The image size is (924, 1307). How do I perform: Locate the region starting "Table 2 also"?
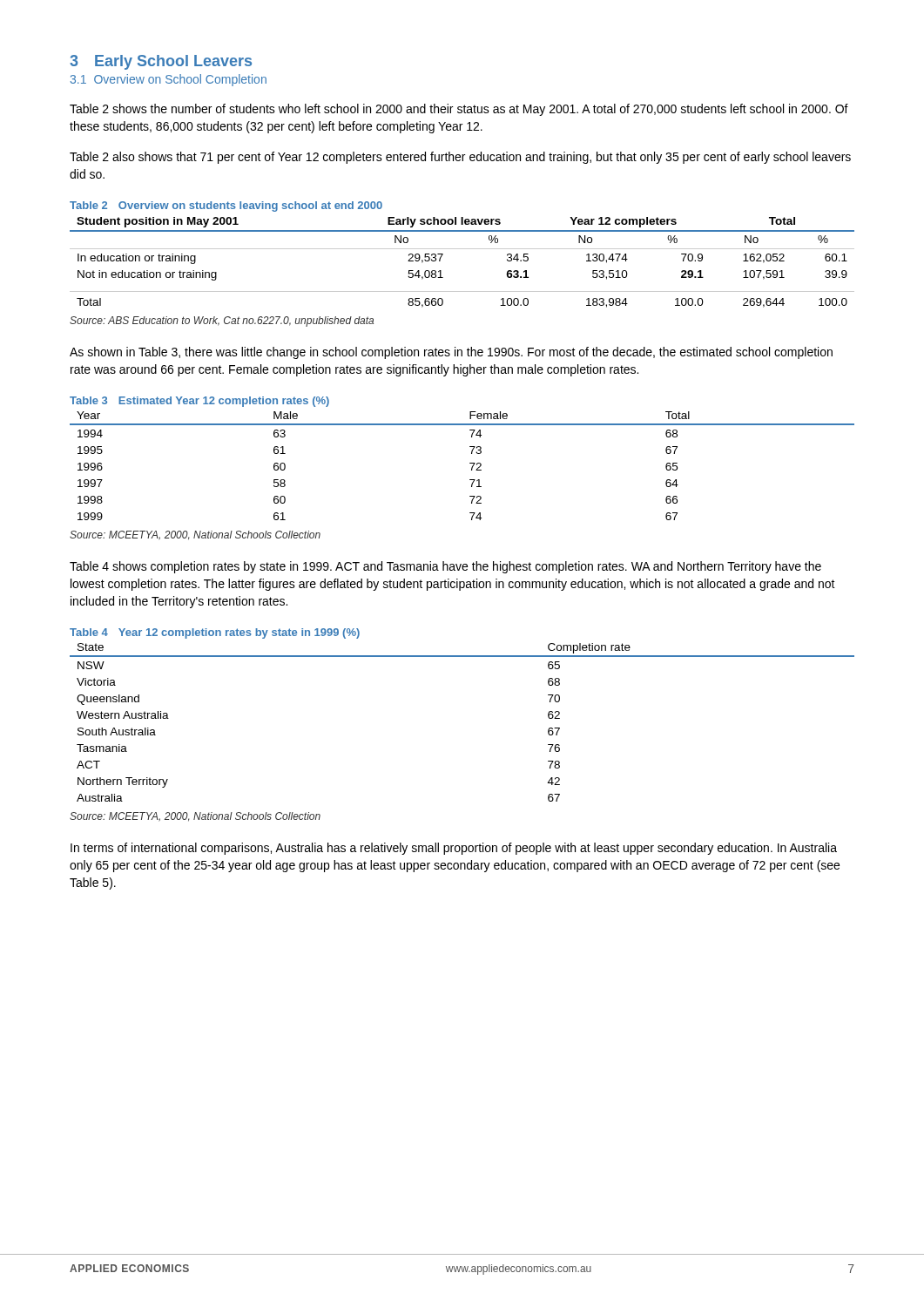(462, 165)
